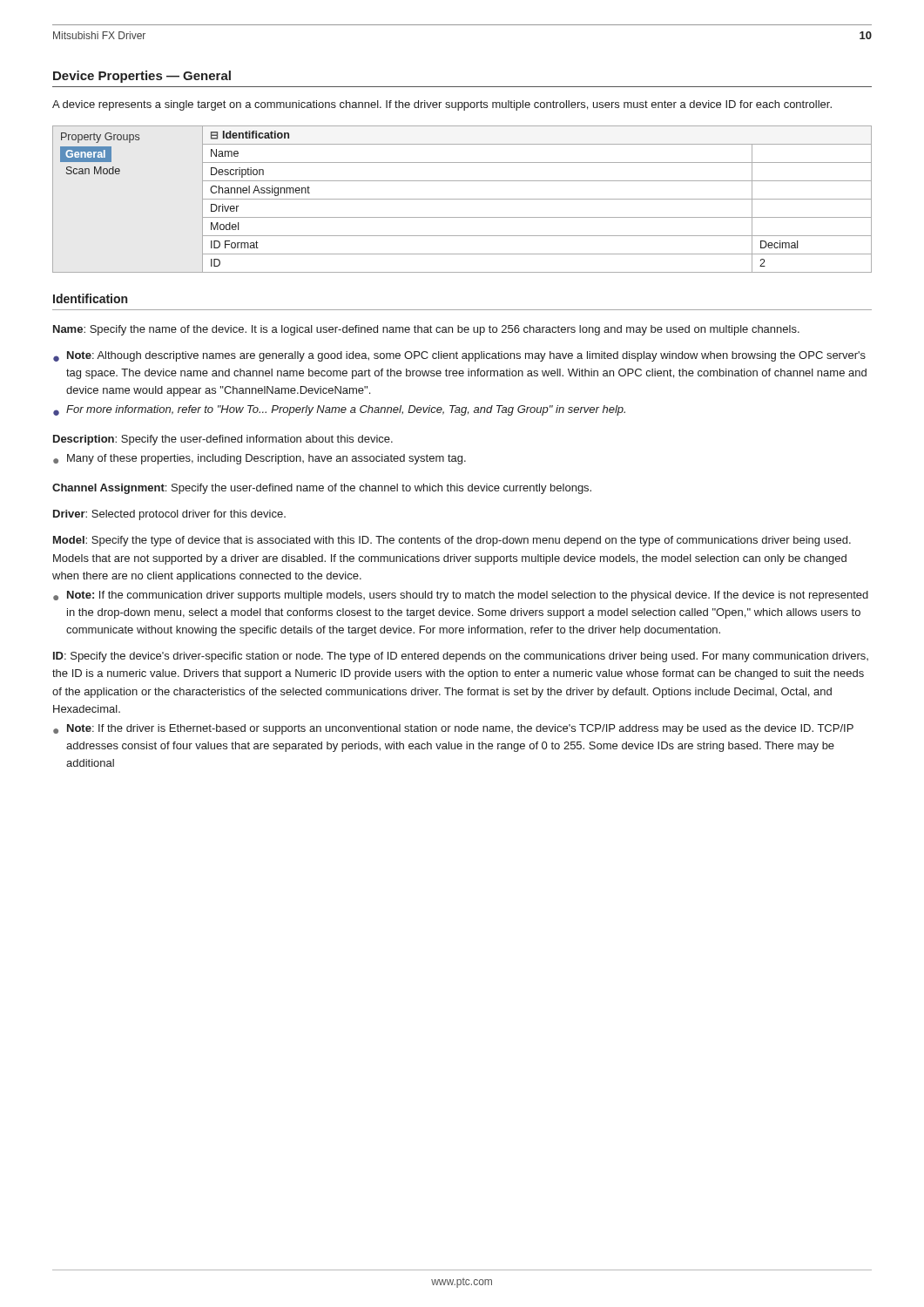Where is the passage that starts "● For more information, refer to "How To..."?
Screen dimensions: 1307x924
(x=340, y=411)
